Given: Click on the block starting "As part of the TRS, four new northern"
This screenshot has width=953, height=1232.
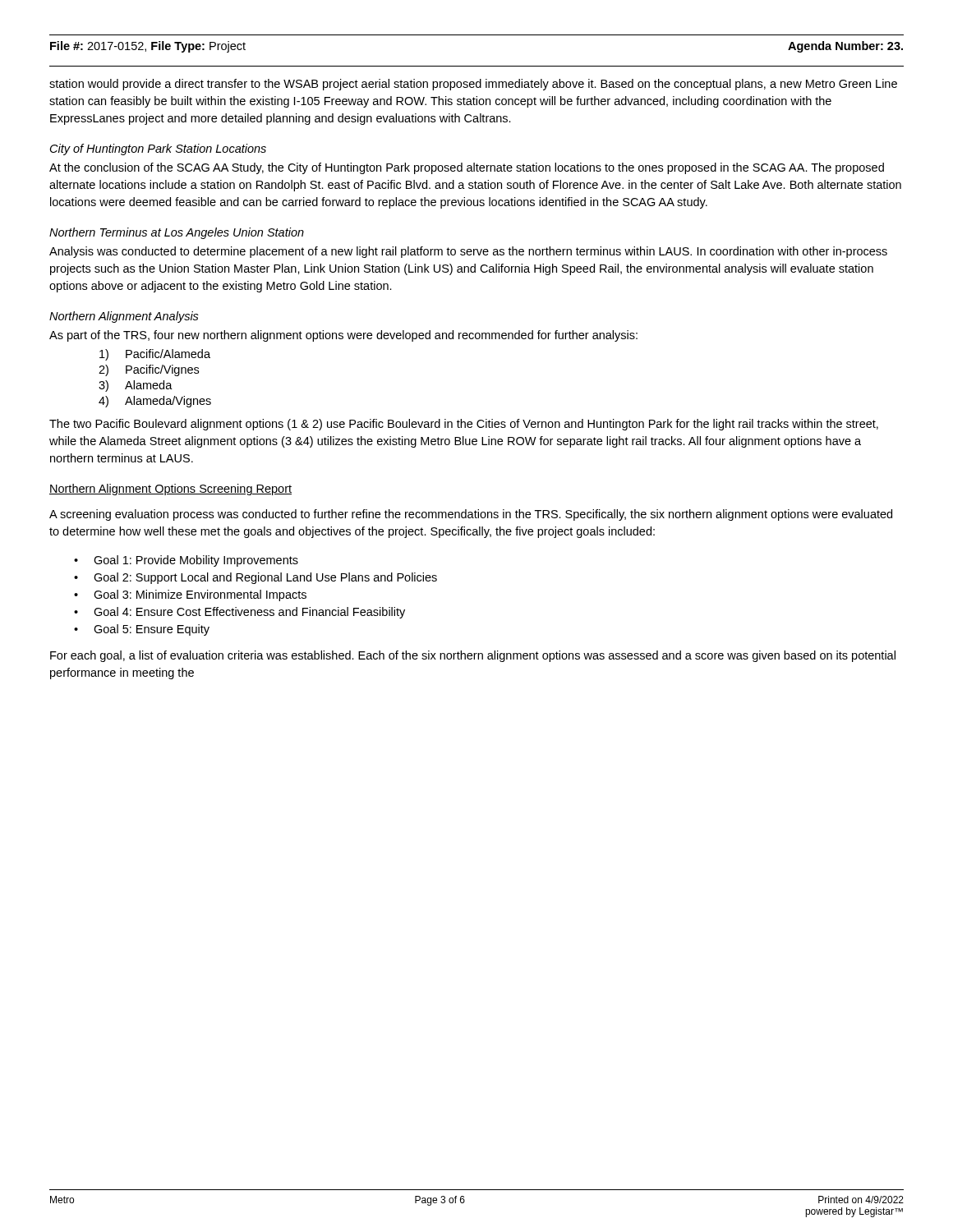Looking at the screenshot, I should coord(344,335).
